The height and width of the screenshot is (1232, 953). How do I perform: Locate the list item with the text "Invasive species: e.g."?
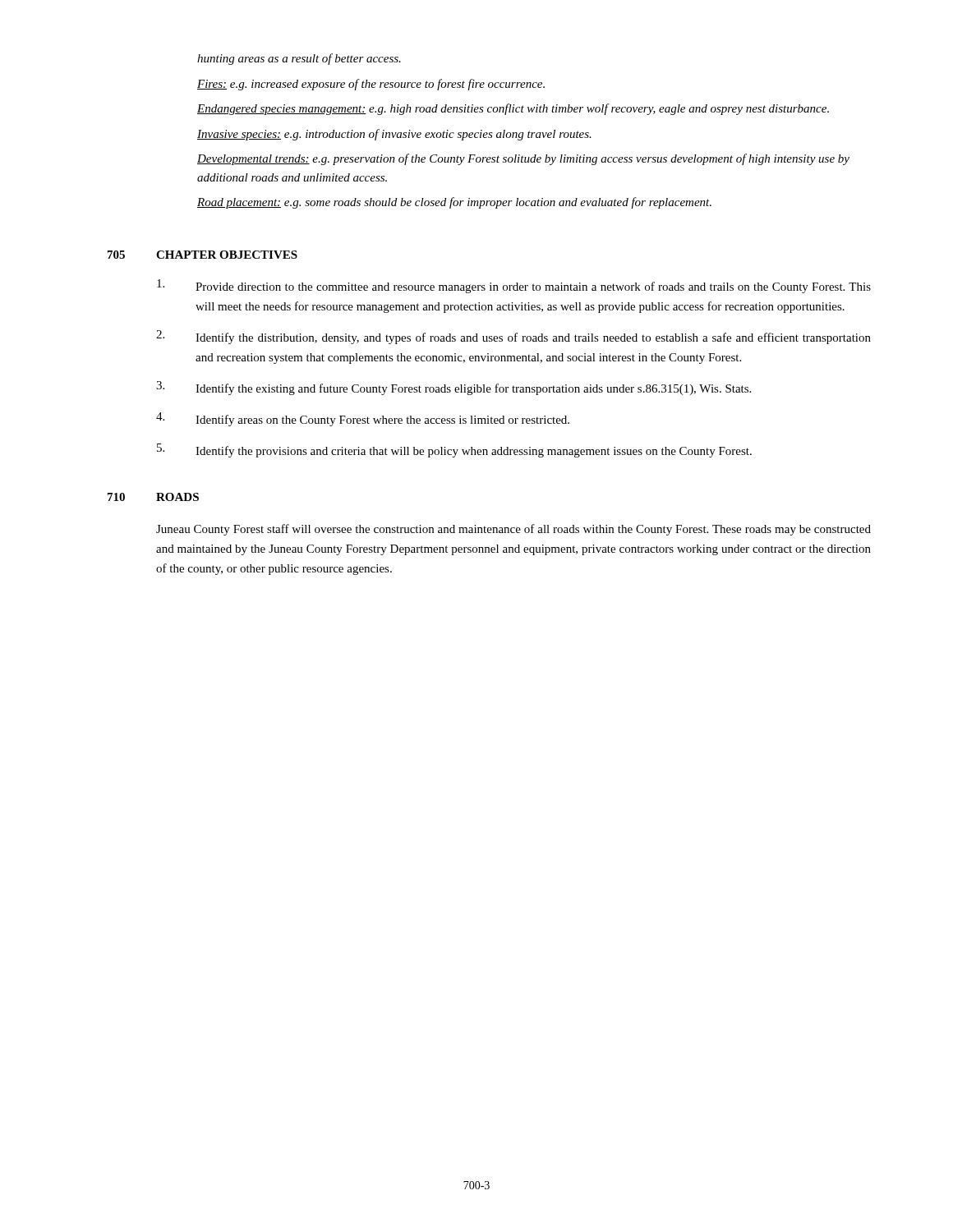(x=534, y=134)
